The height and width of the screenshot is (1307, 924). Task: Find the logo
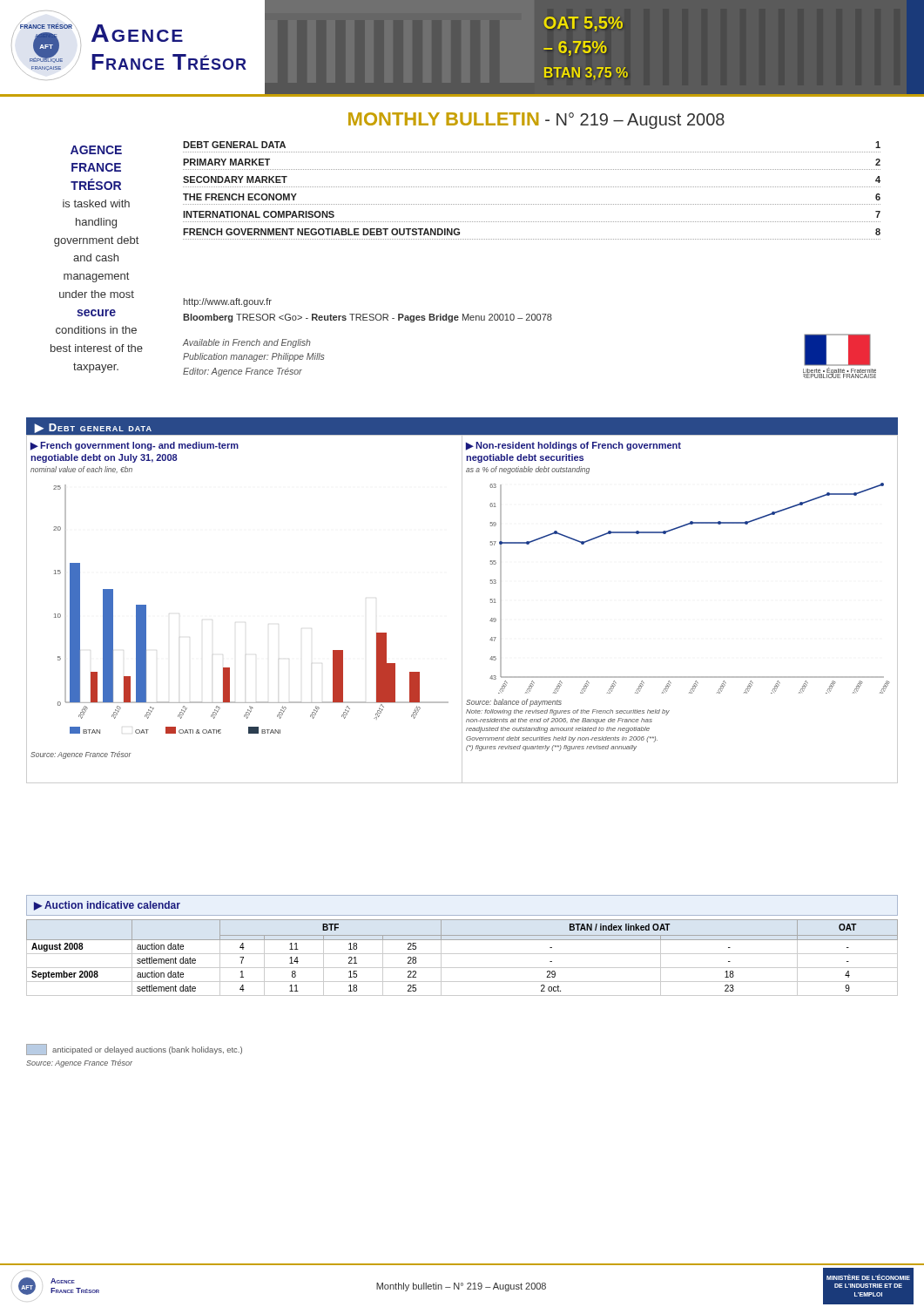(840, 357)
